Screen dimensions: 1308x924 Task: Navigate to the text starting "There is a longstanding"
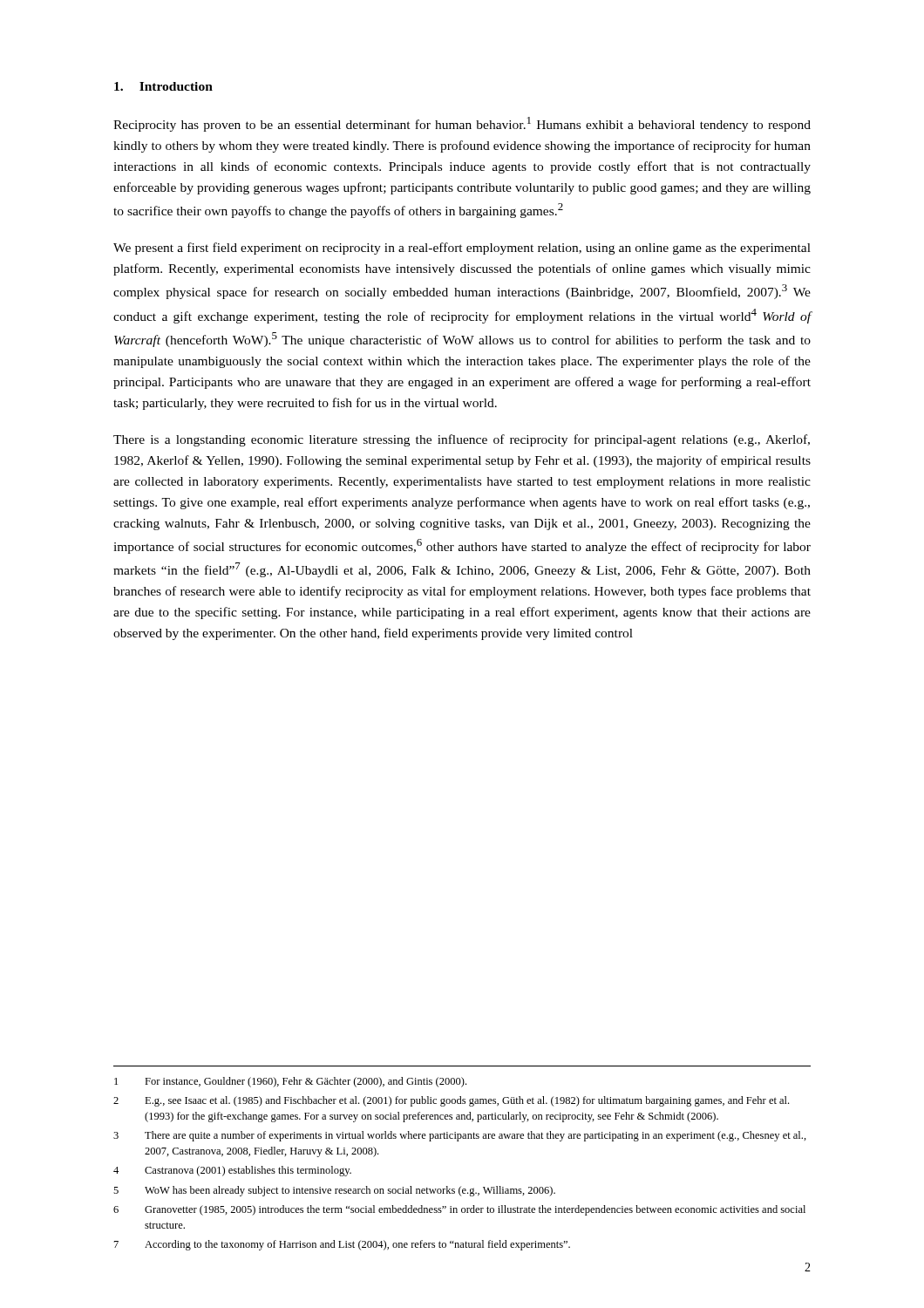(x=462, y=536)
